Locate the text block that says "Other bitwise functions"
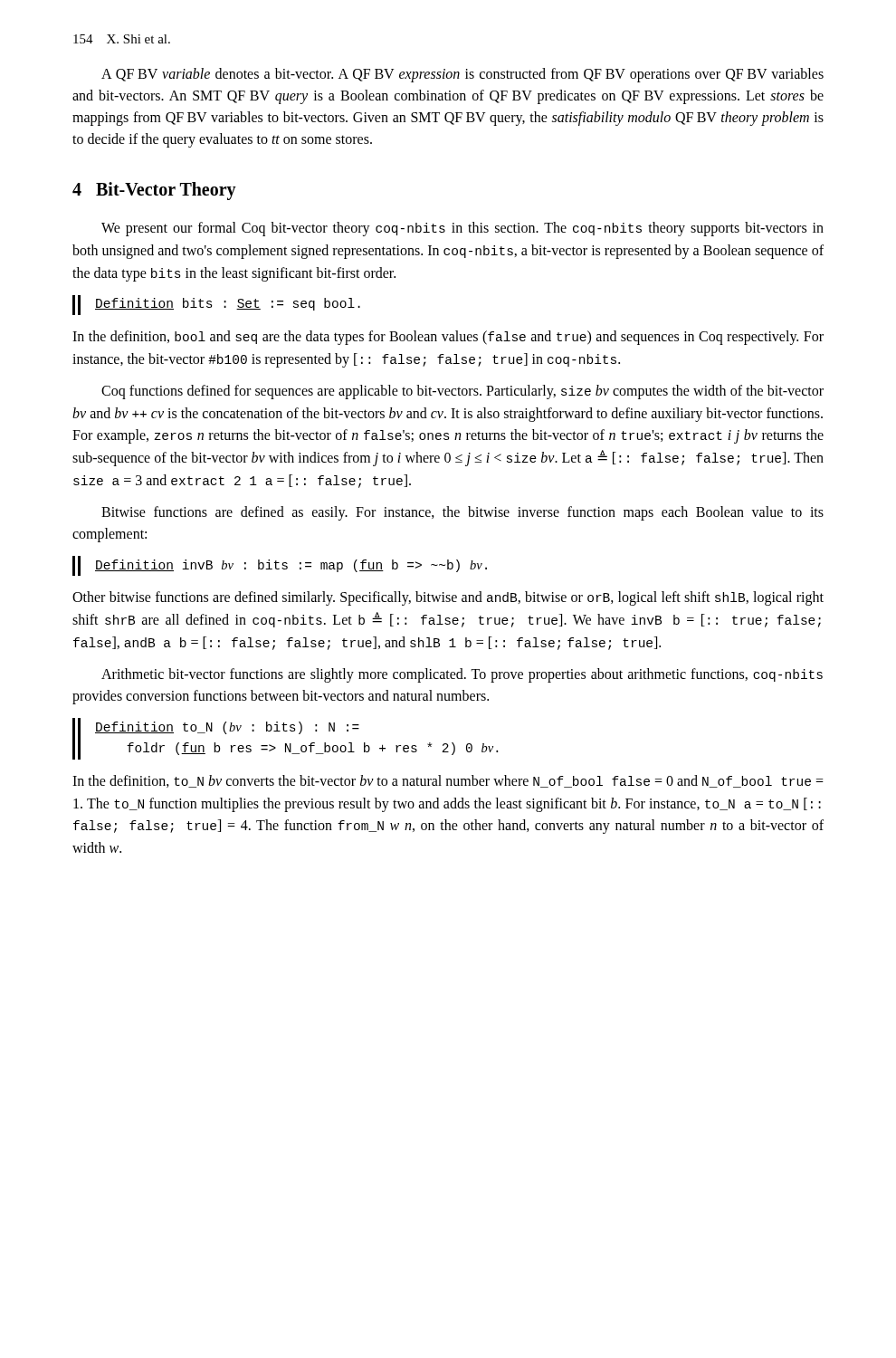Image resolution: width=896 pixels, height=1358 pixels. [x=448, y=621]
